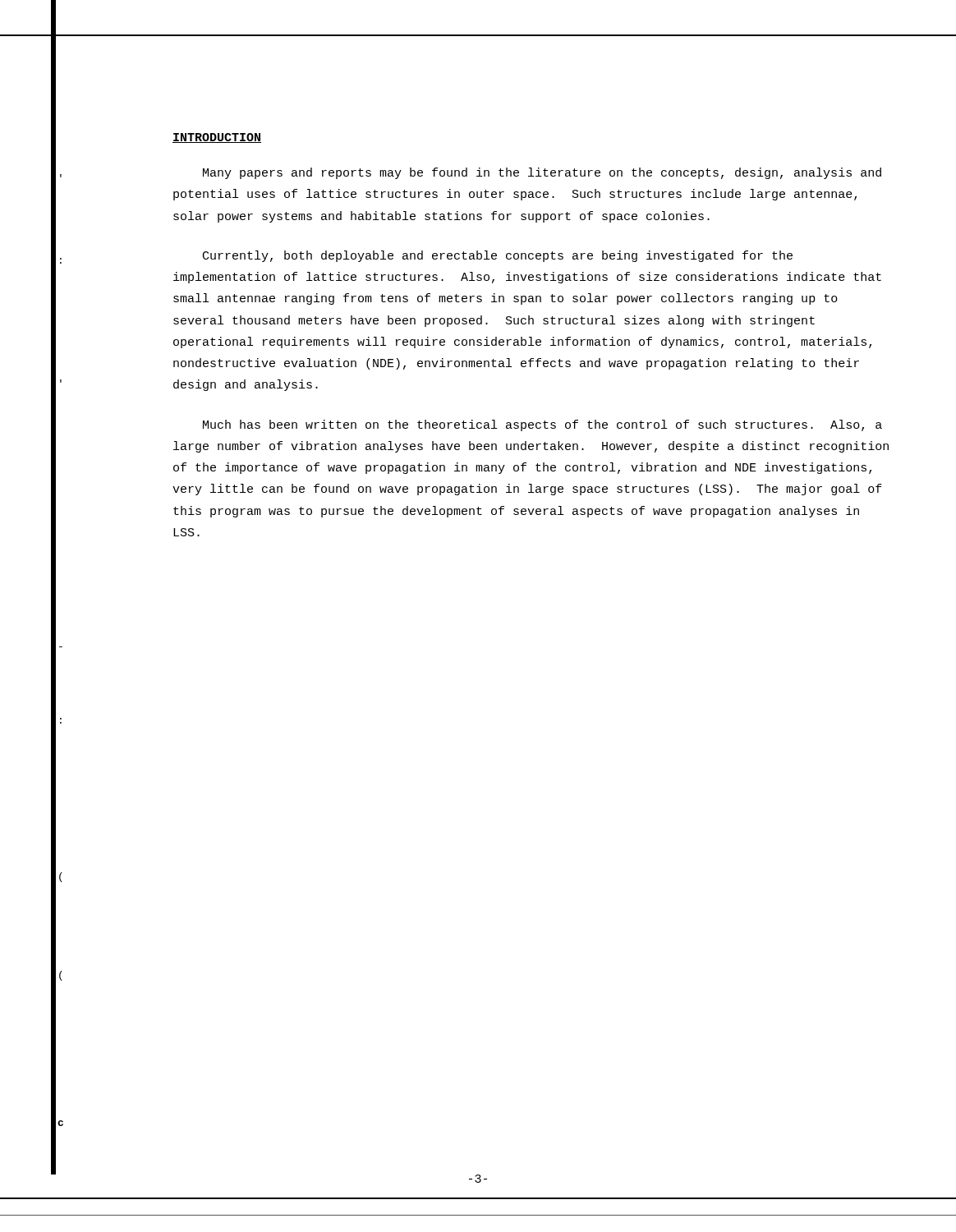956x1232 pixels.
Task: Click on the text block containing "Much has been written on the theoretical aspects"
Action: tap(531, 479)
